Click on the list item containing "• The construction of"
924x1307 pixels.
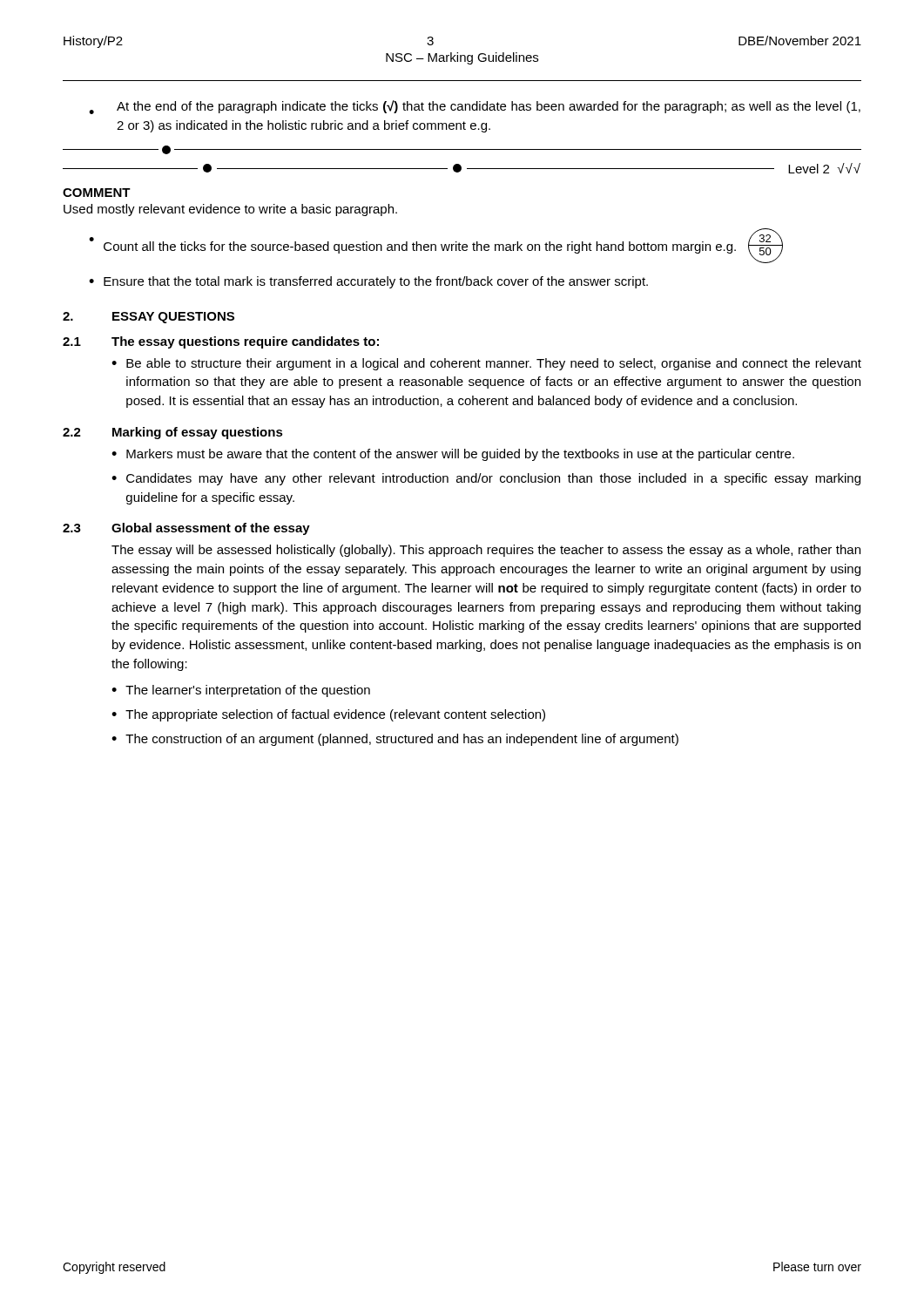(x=486, y=738)
